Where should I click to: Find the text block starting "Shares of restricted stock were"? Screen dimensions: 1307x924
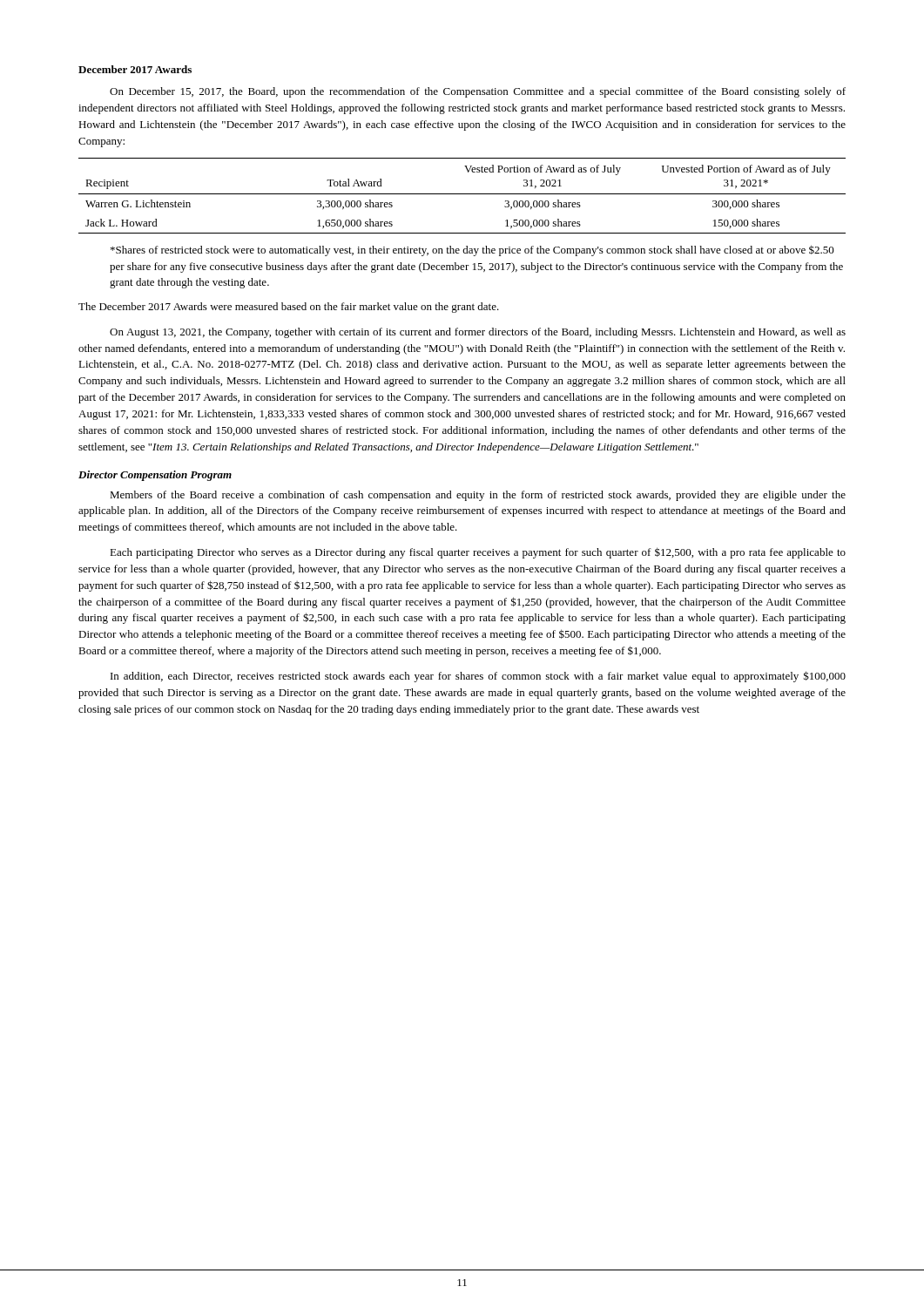click(477, 266)
